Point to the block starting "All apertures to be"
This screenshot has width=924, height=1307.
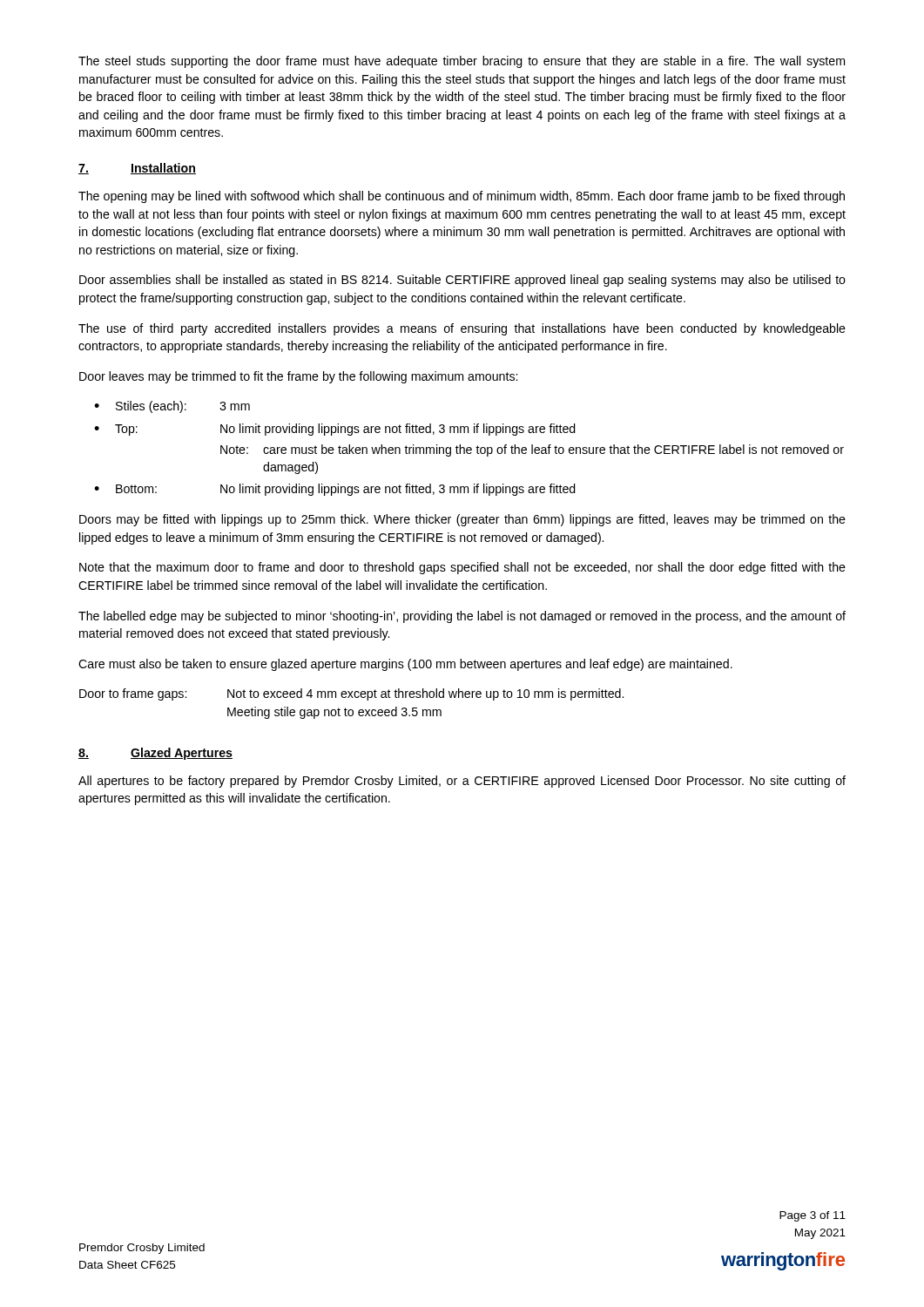[462, 790]
